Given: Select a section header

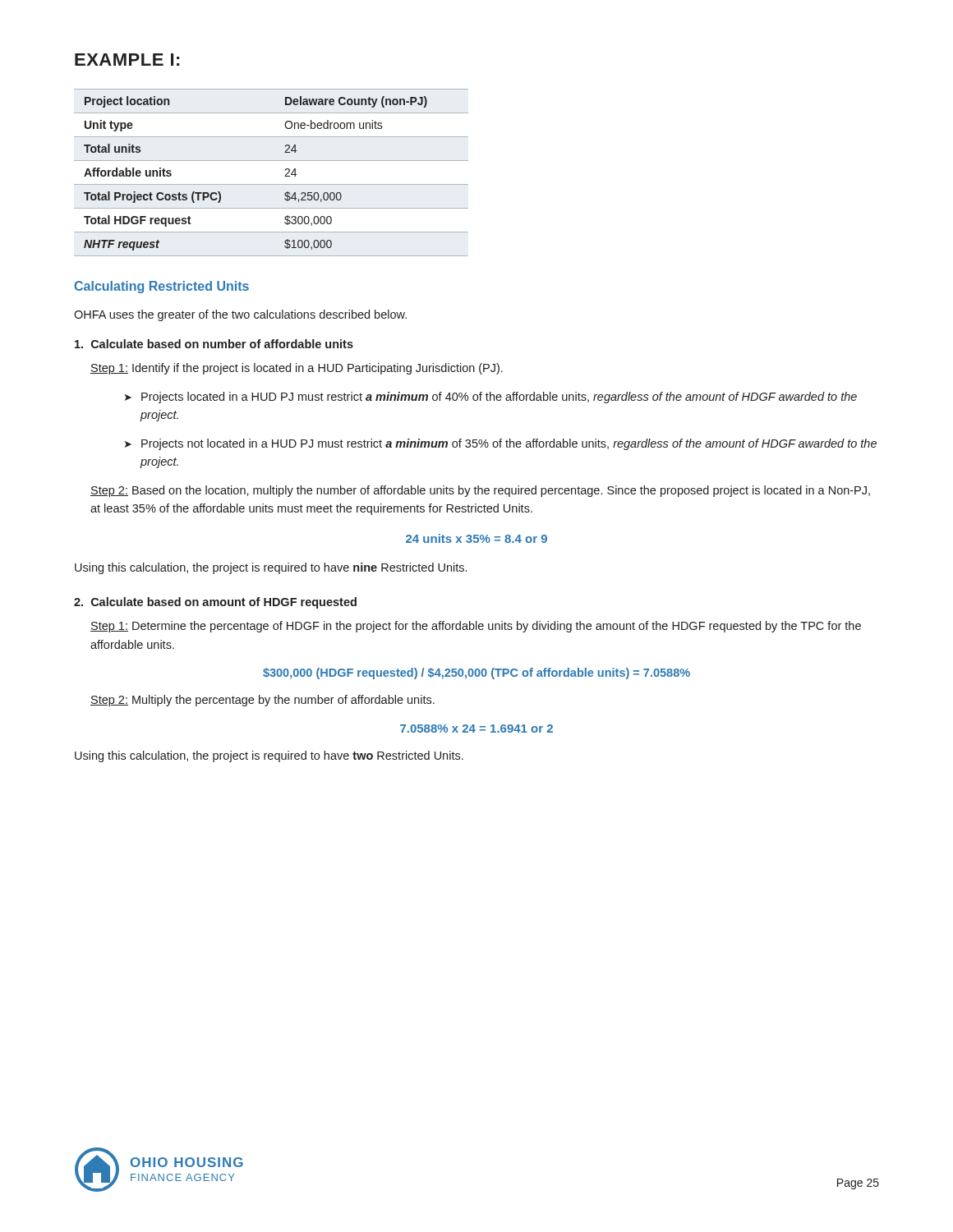Looking at the screenshot, I should pyautogui.click(x=162, y=286).
